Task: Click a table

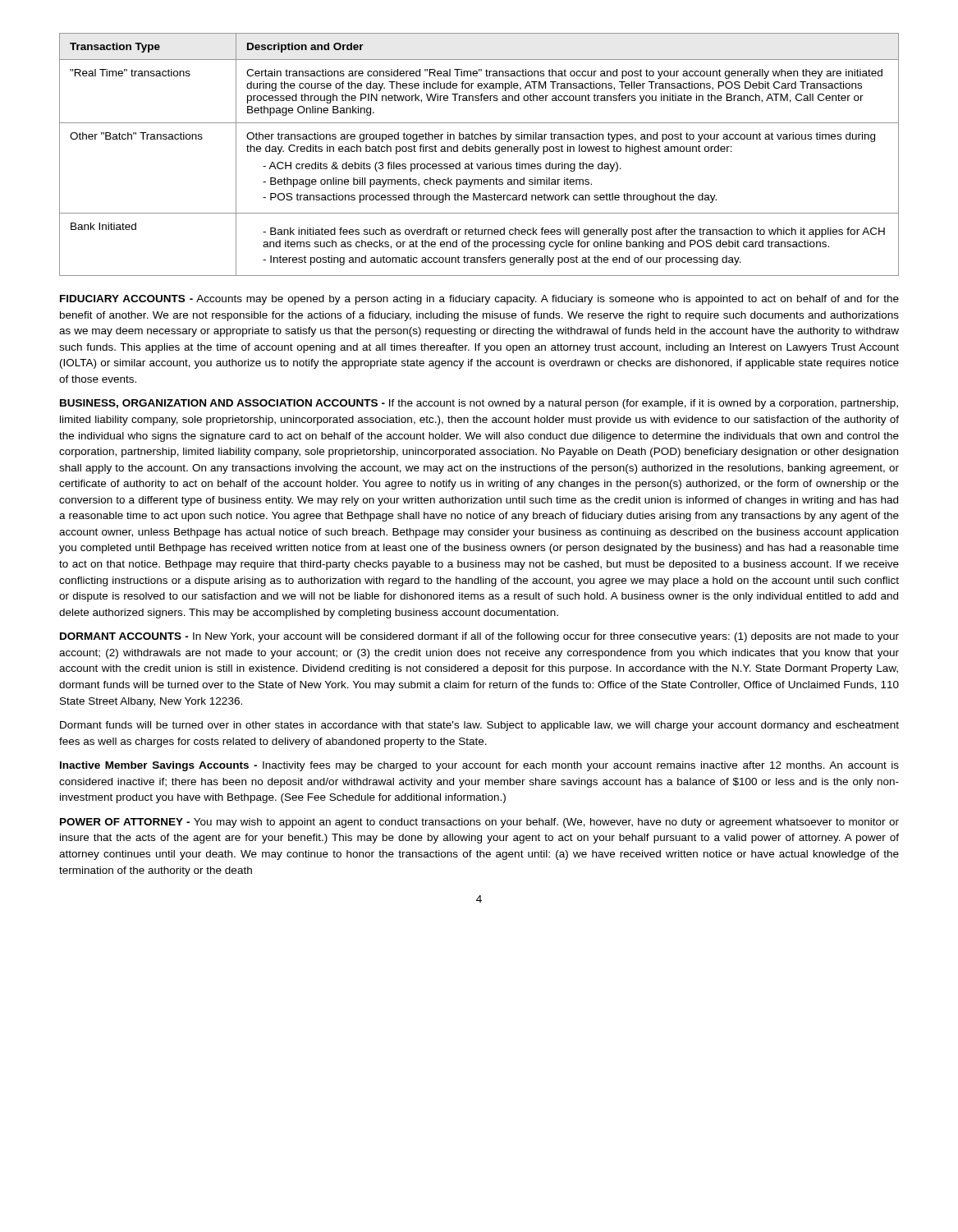Action: point(479,154)
